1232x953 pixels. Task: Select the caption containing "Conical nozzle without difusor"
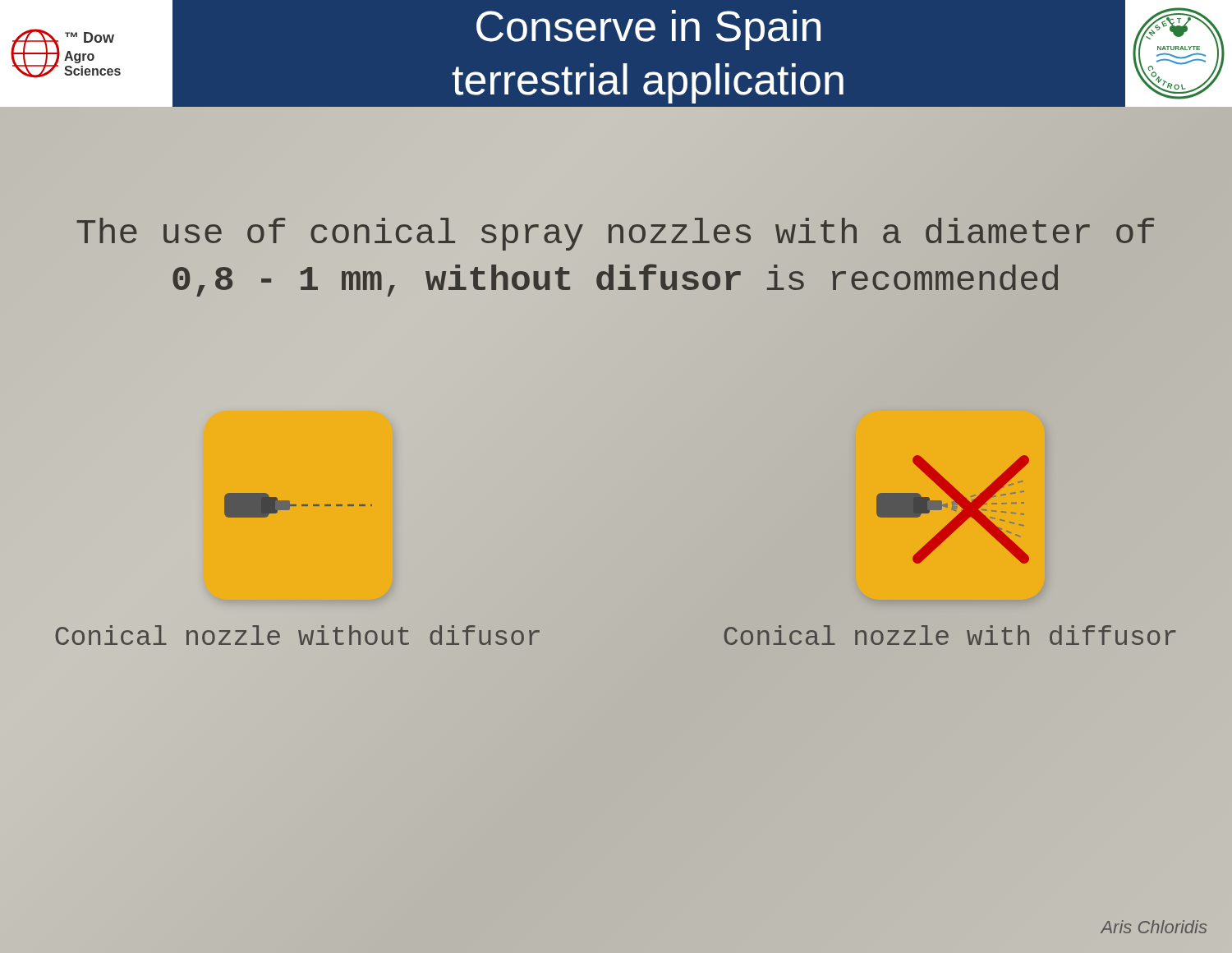[x=298, y=638]
